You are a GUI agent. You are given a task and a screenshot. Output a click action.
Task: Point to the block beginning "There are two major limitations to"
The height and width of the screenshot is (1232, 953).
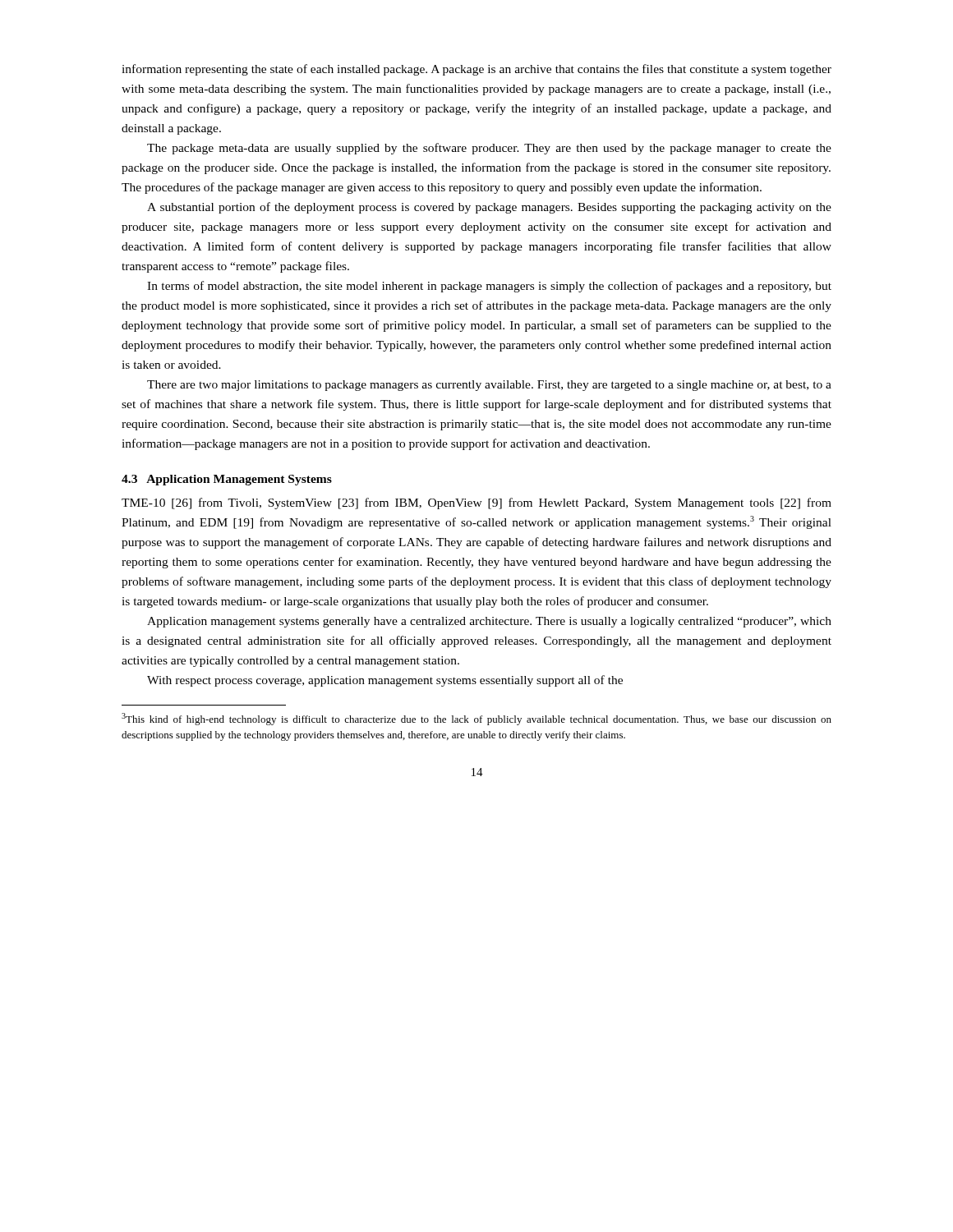tap(476, 414)
